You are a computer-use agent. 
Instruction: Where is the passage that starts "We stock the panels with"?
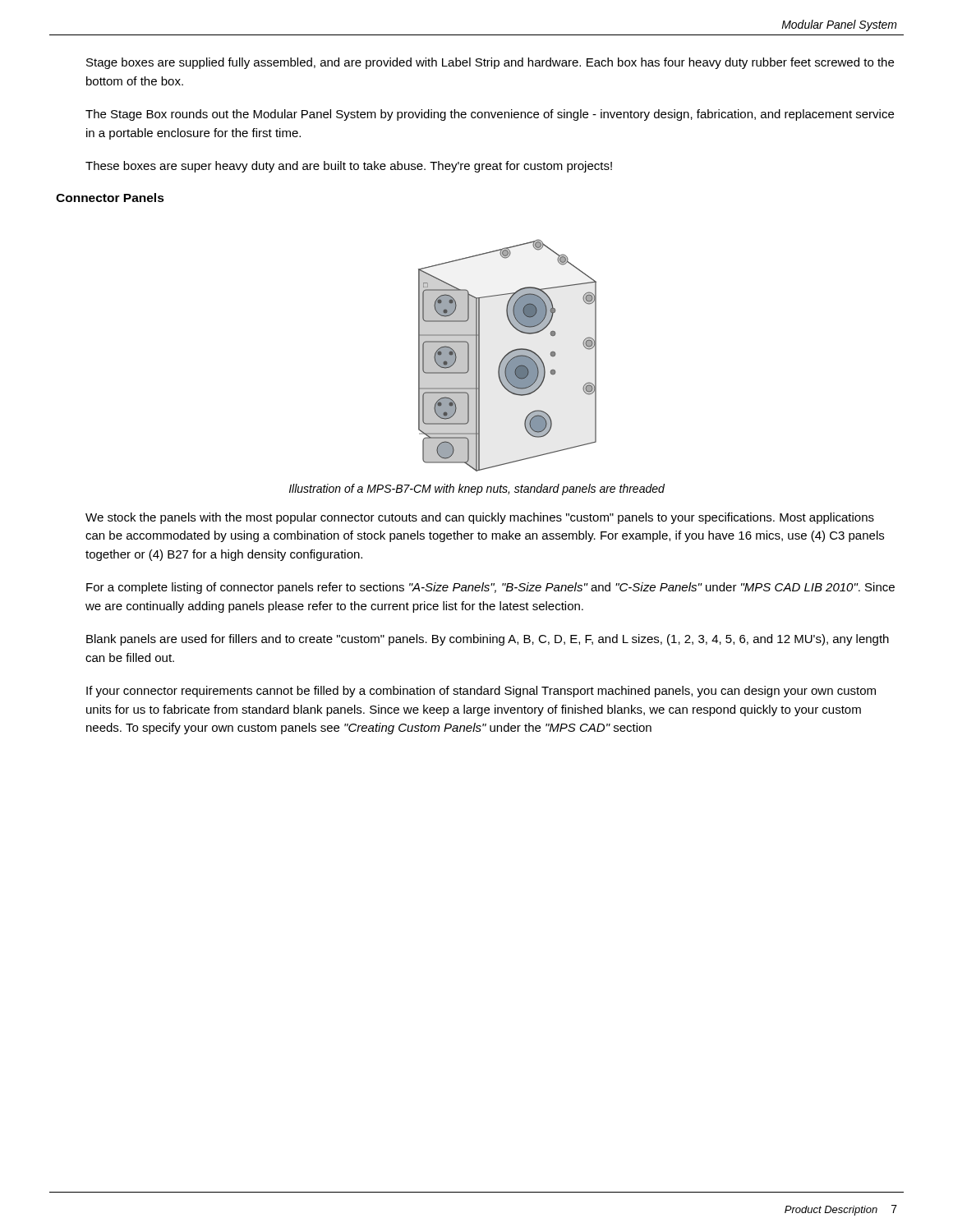(x=491, y=536)
